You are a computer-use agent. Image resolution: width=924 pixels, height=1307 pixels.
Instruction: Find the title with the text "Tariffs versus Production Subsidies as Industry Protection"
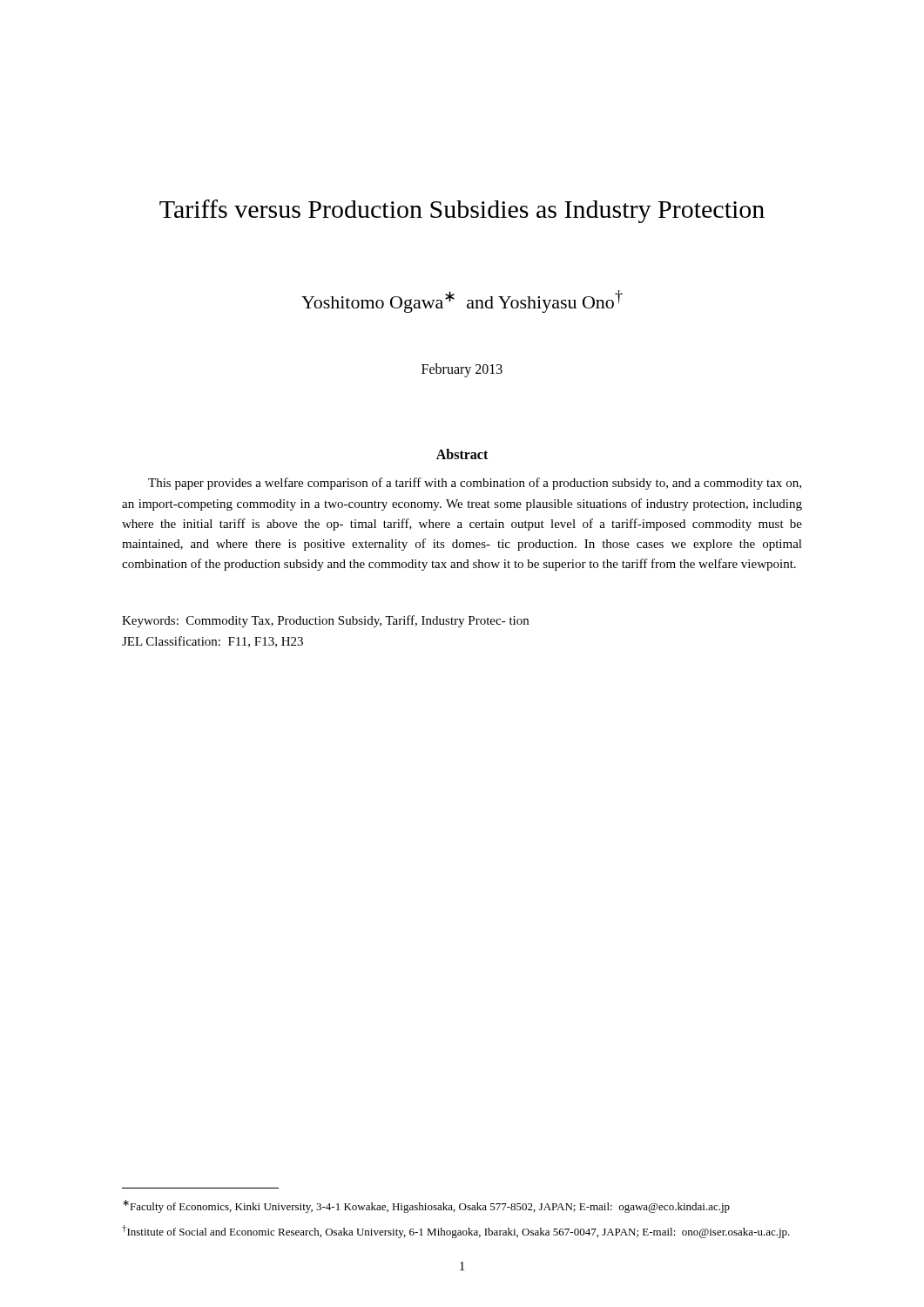click(462, 209)
